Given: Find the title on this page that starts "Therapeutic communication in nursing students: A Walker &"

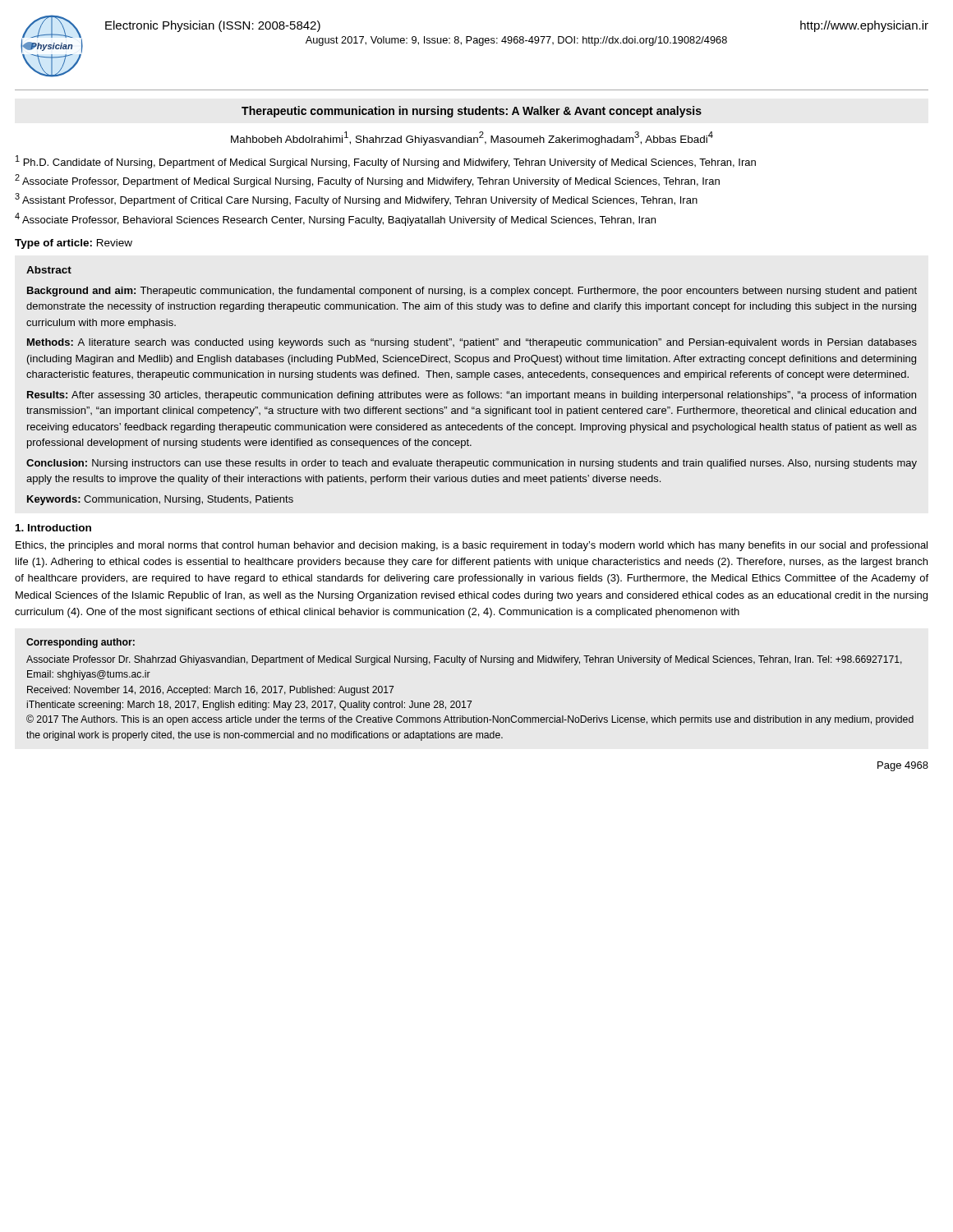Looking at the screenshot, I should (472, 111).
